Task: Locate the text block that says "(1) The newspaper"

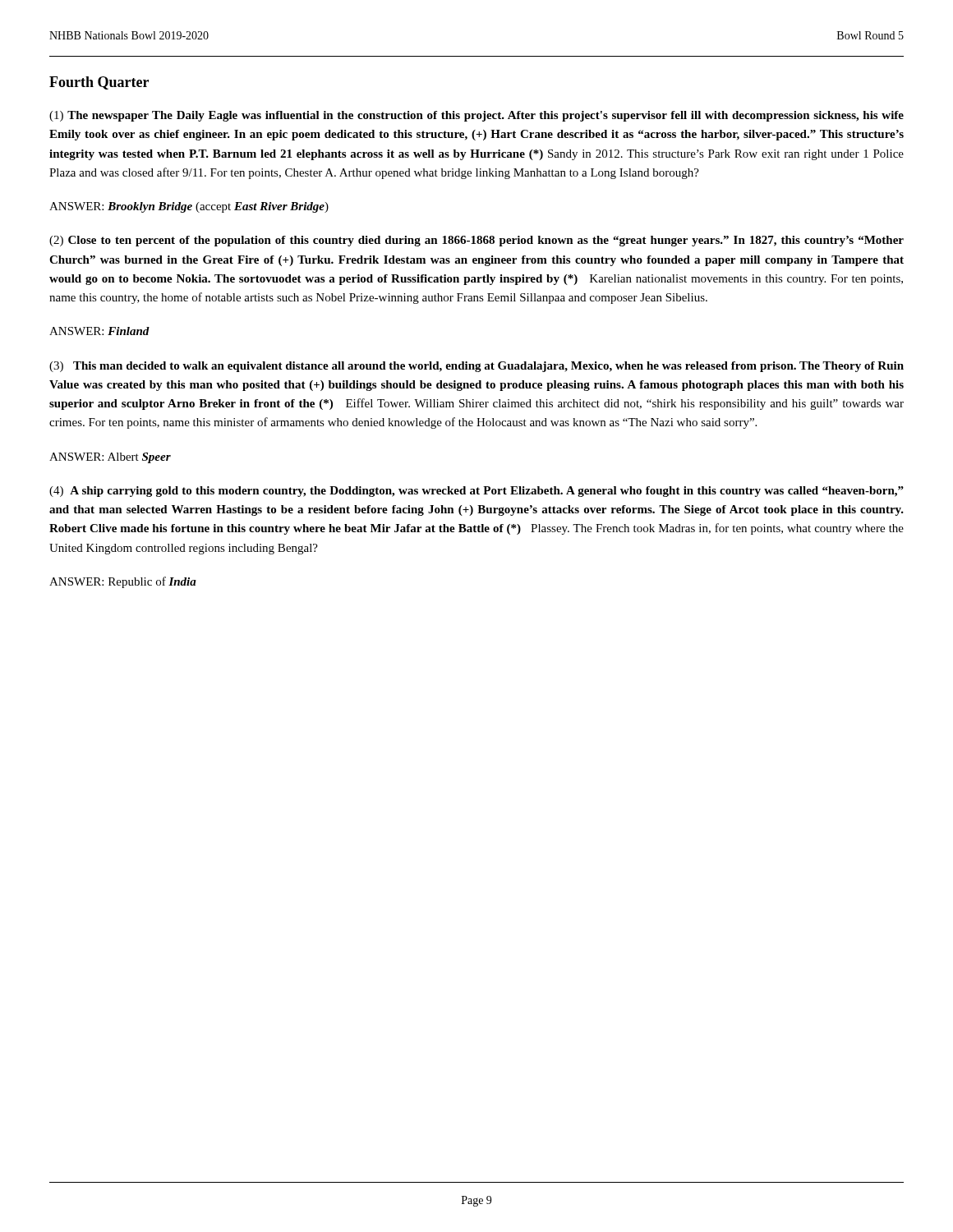Action: 476,144
